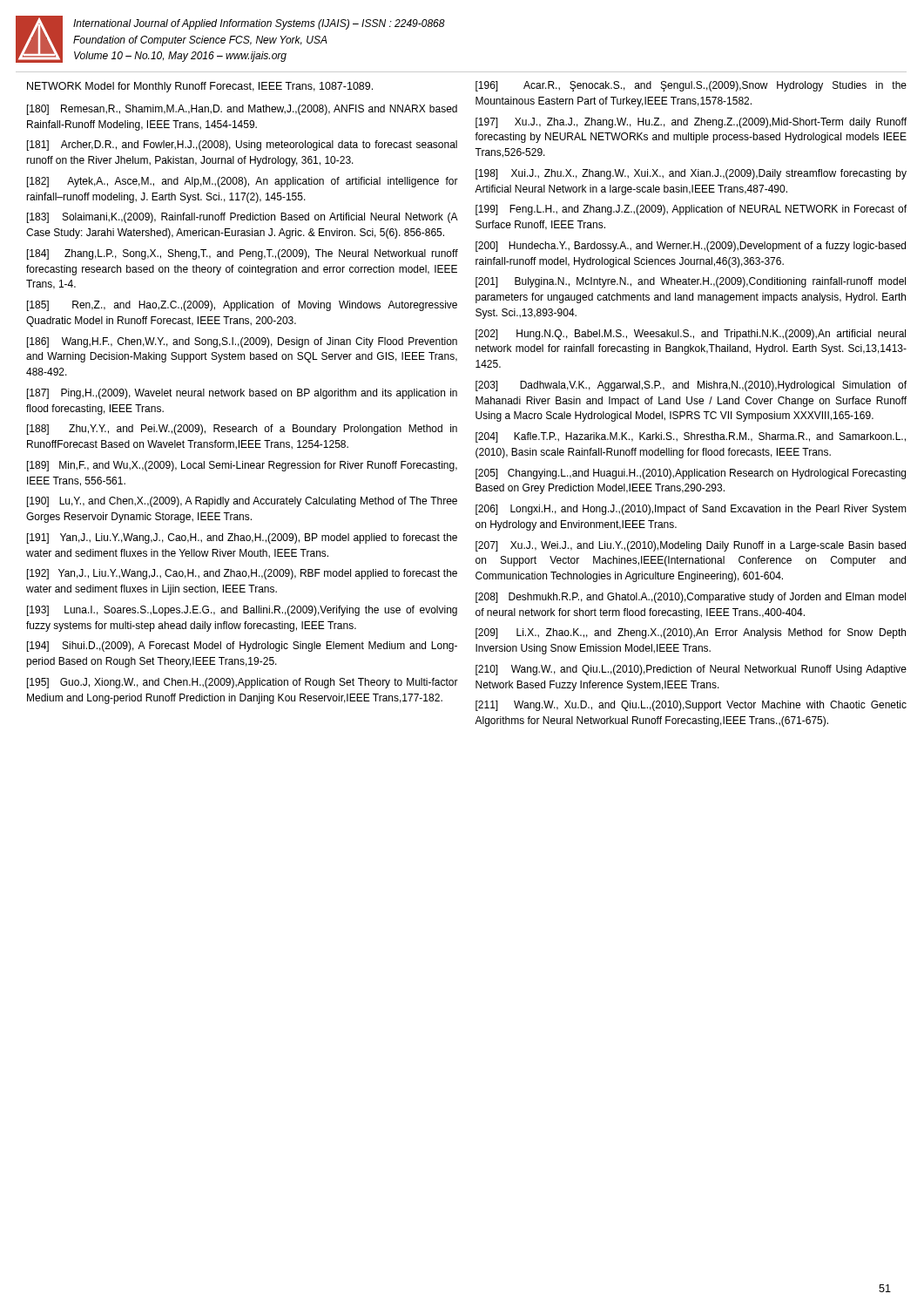The width and height of the screenshot is (924, 1307).
Task: Select the list item containing "[189] Min,F., and"
Action: (x=242, y=473)
